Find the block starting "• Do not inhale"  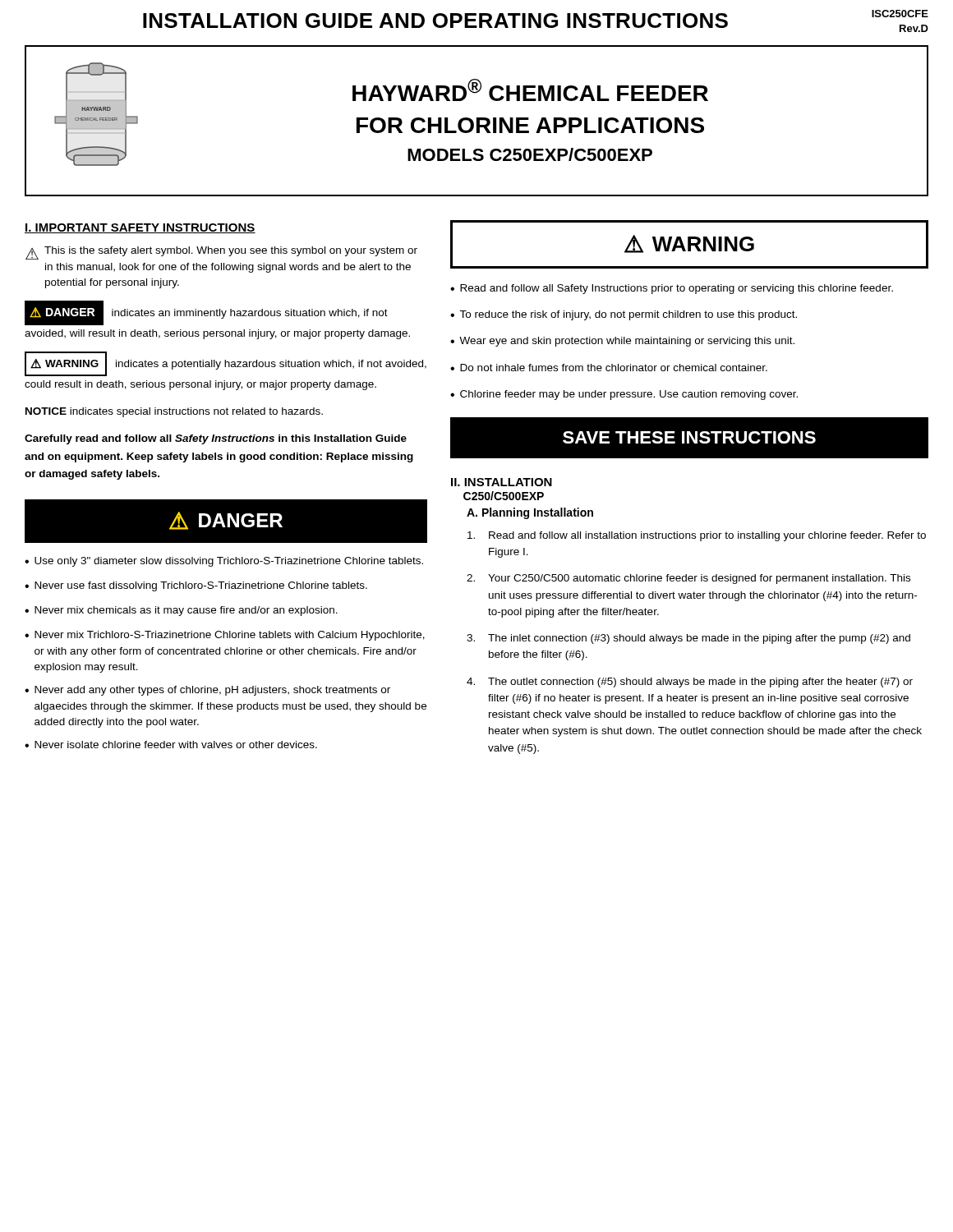tap(609, 368)
